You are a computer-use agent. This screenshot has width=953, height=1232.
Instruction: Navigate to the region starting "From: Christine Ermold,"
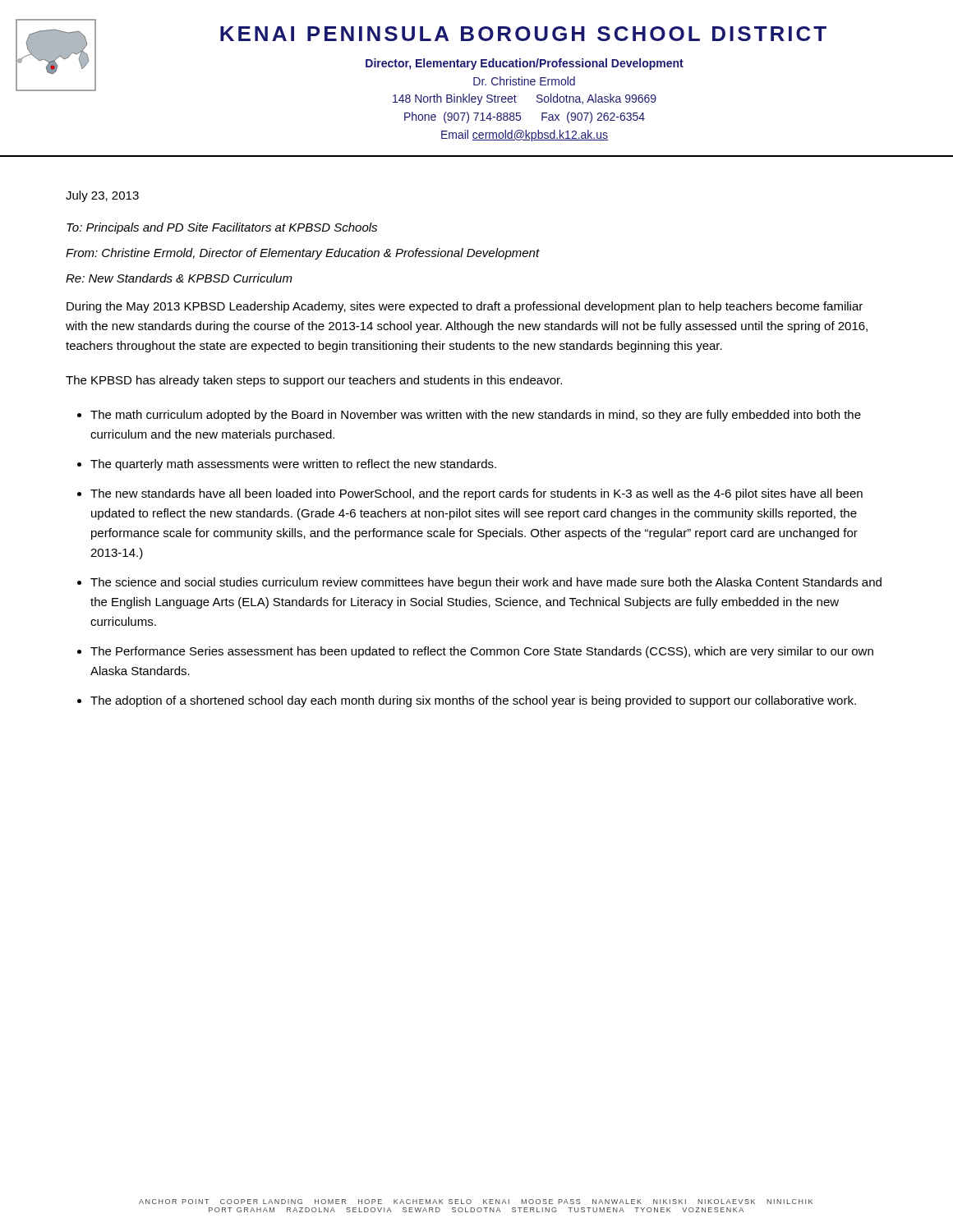pos(302,253)
